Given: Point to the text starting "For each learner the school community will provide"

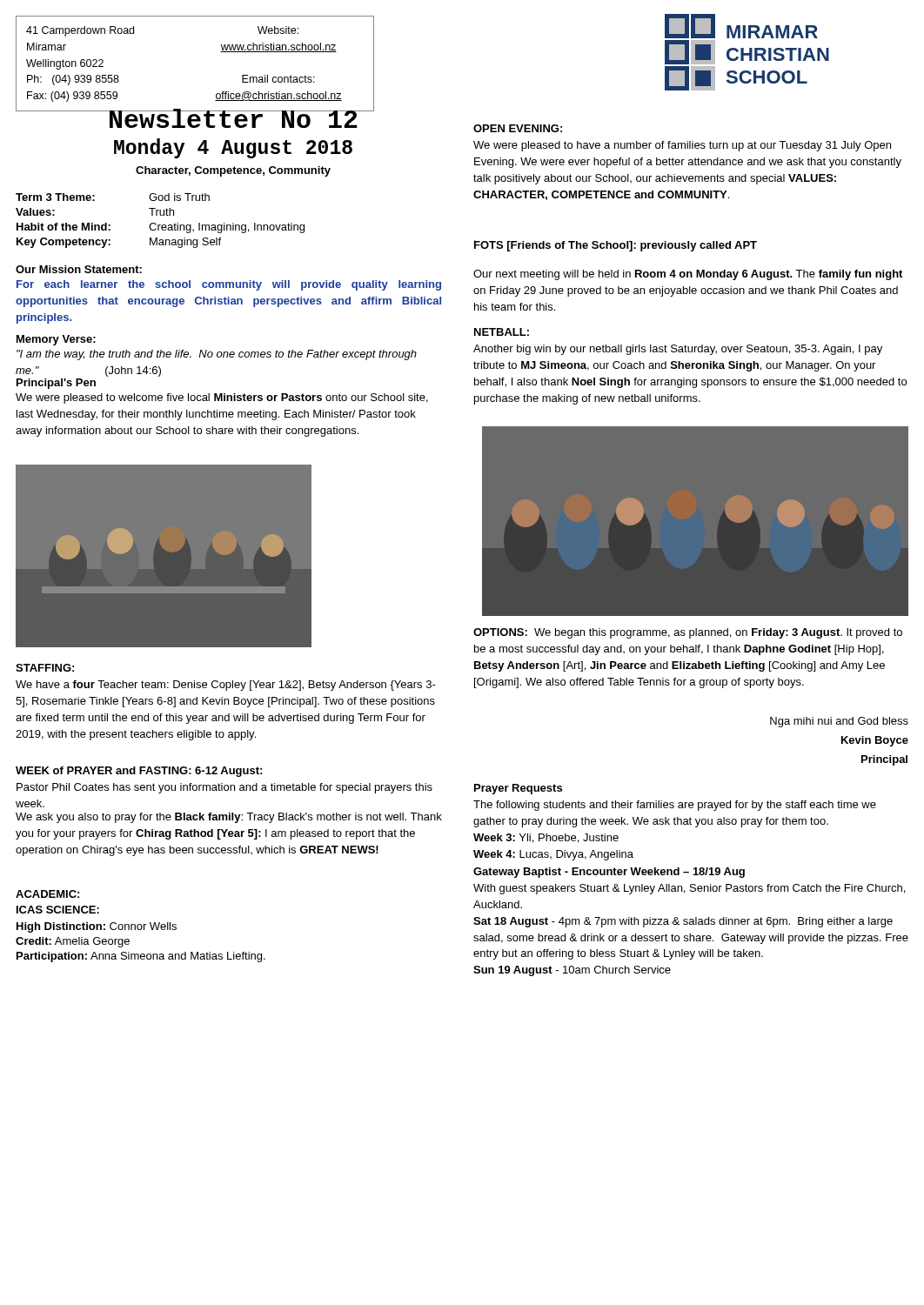Looking at the screenshot, I should (229, 300).
